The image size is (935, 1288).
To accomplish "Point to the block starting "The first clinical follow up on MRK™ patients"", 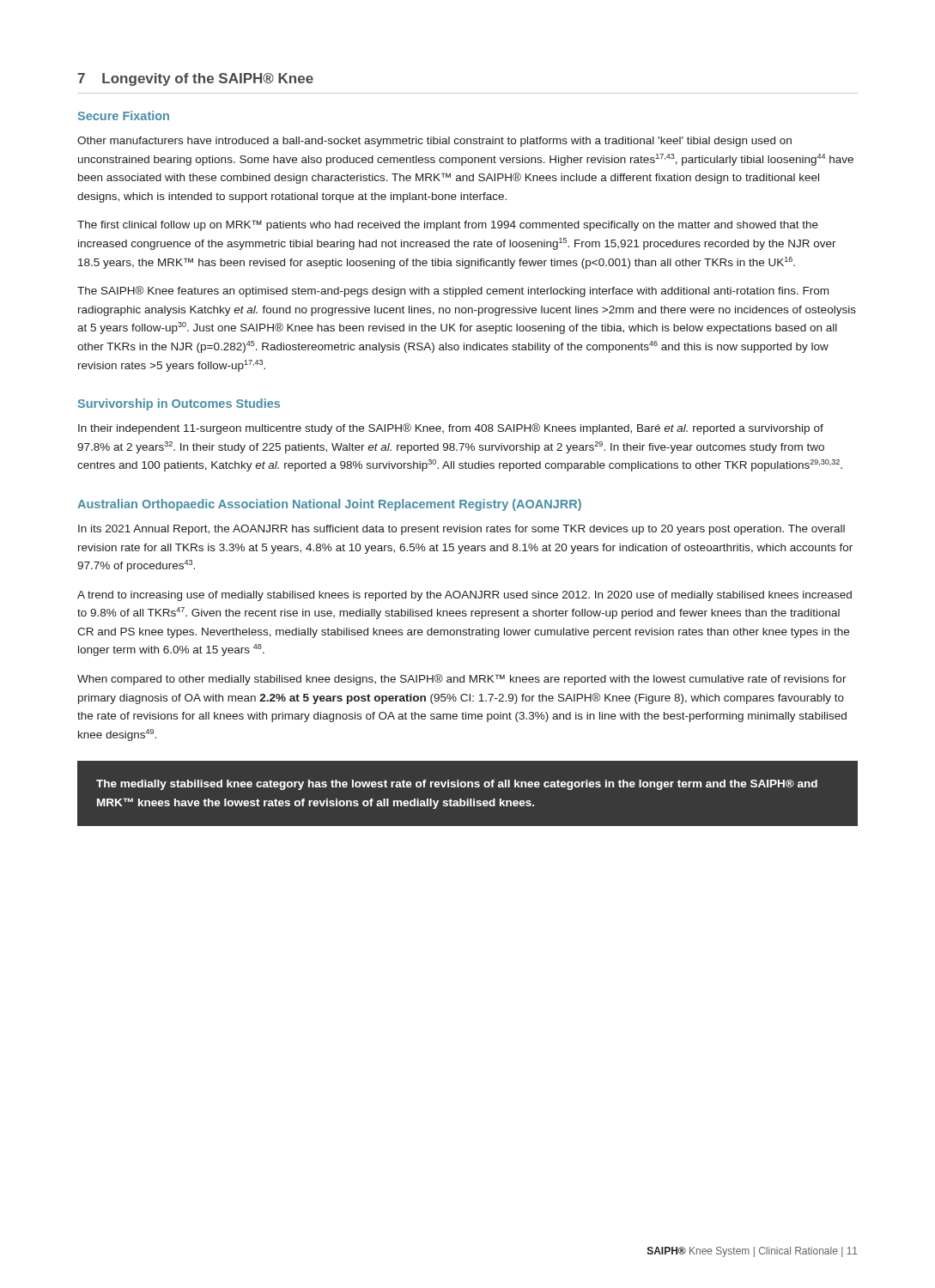I will click(x=457, y=243).
